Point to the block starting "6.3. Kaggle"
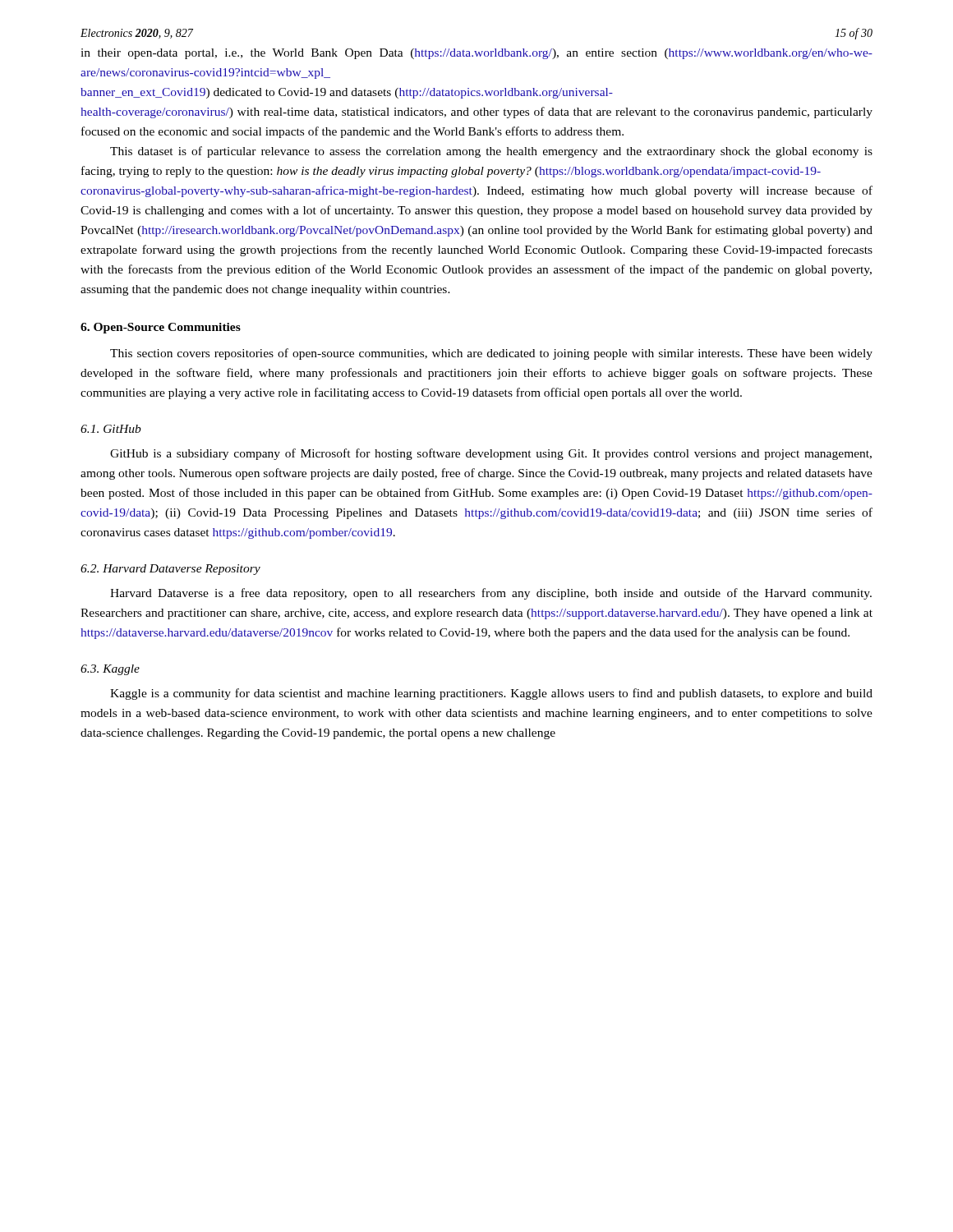 click(110, 668)
